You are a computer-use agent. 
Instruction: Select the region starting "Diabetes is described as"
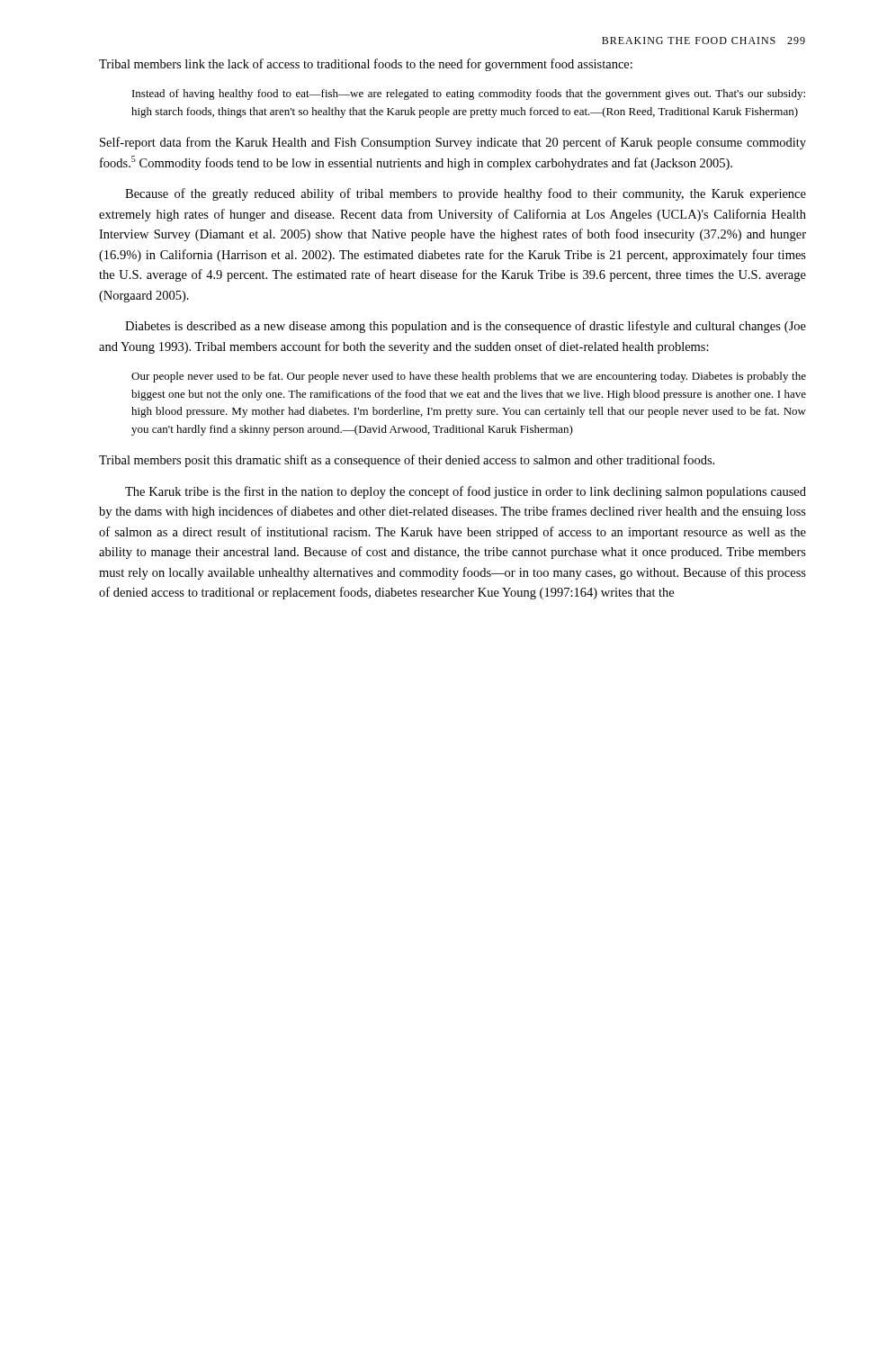tap(452, 336)
